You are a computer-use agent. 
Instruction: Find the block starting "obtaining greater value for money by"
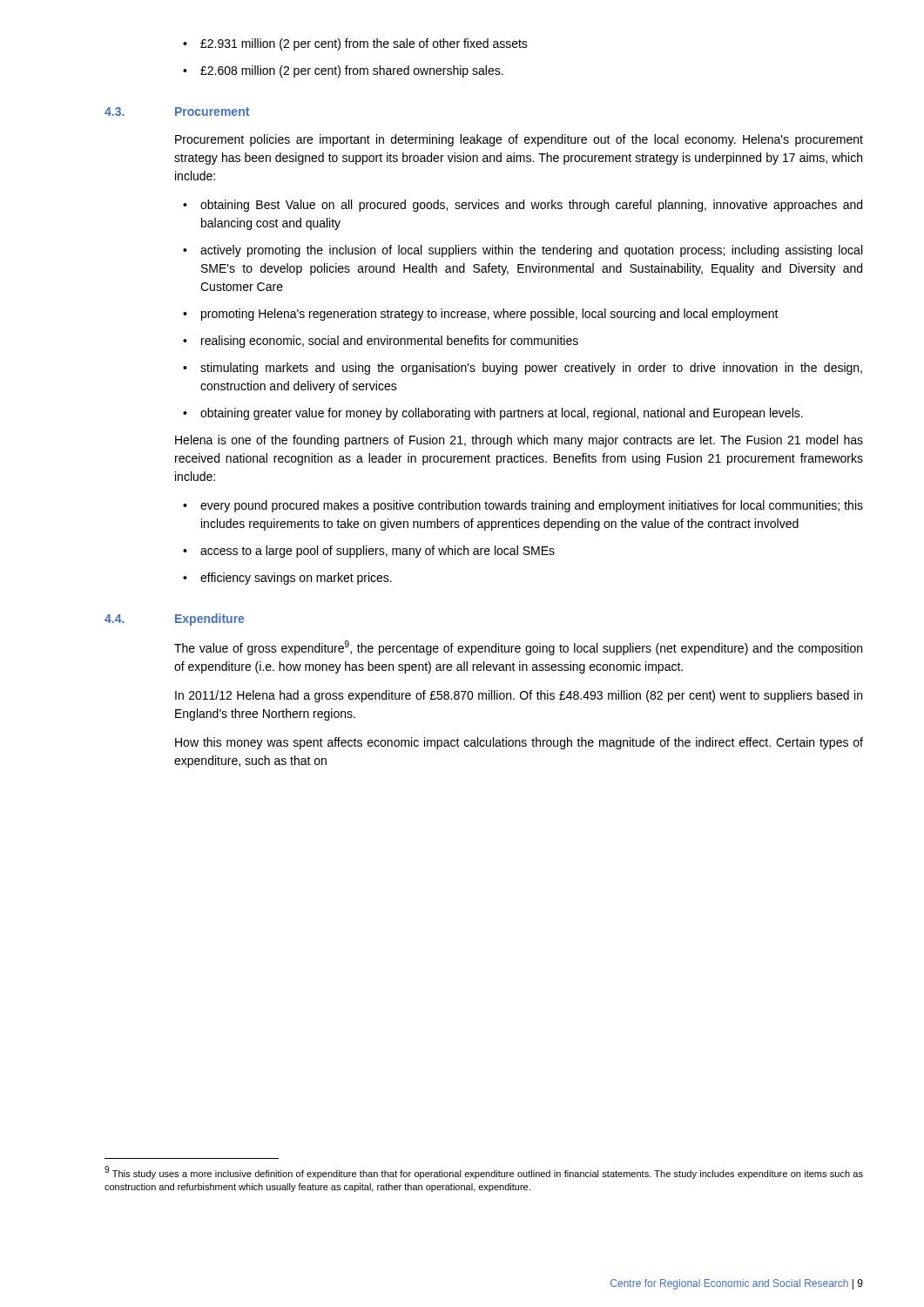[x=519, y=413]
